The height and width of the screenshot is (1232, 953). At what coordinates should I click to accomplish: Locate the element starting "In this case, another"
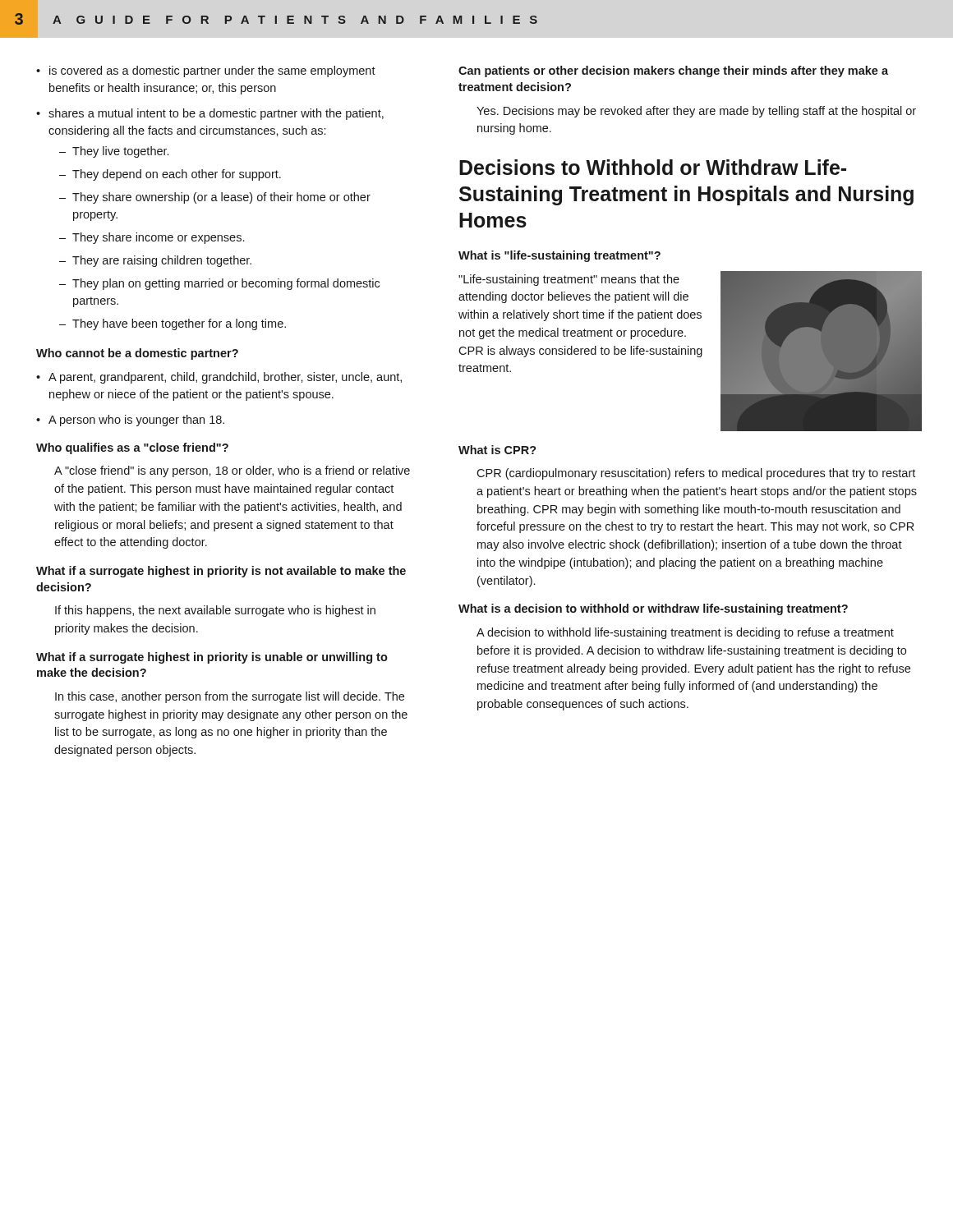click(x=231, y=723)
